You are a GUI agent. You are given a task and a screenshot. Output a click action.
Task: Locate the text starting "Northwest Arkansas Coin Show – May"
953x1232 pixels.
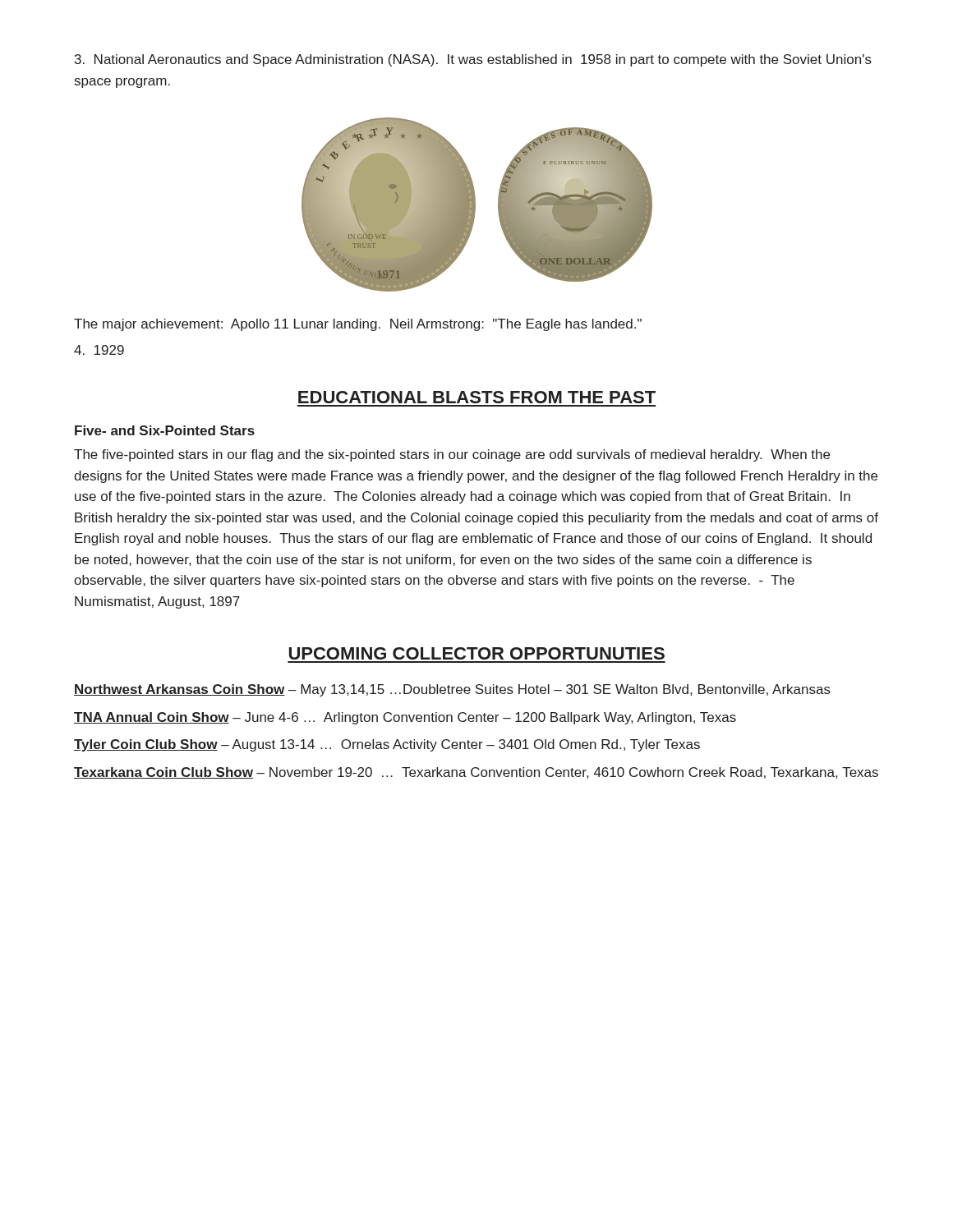tap(452, 689)
